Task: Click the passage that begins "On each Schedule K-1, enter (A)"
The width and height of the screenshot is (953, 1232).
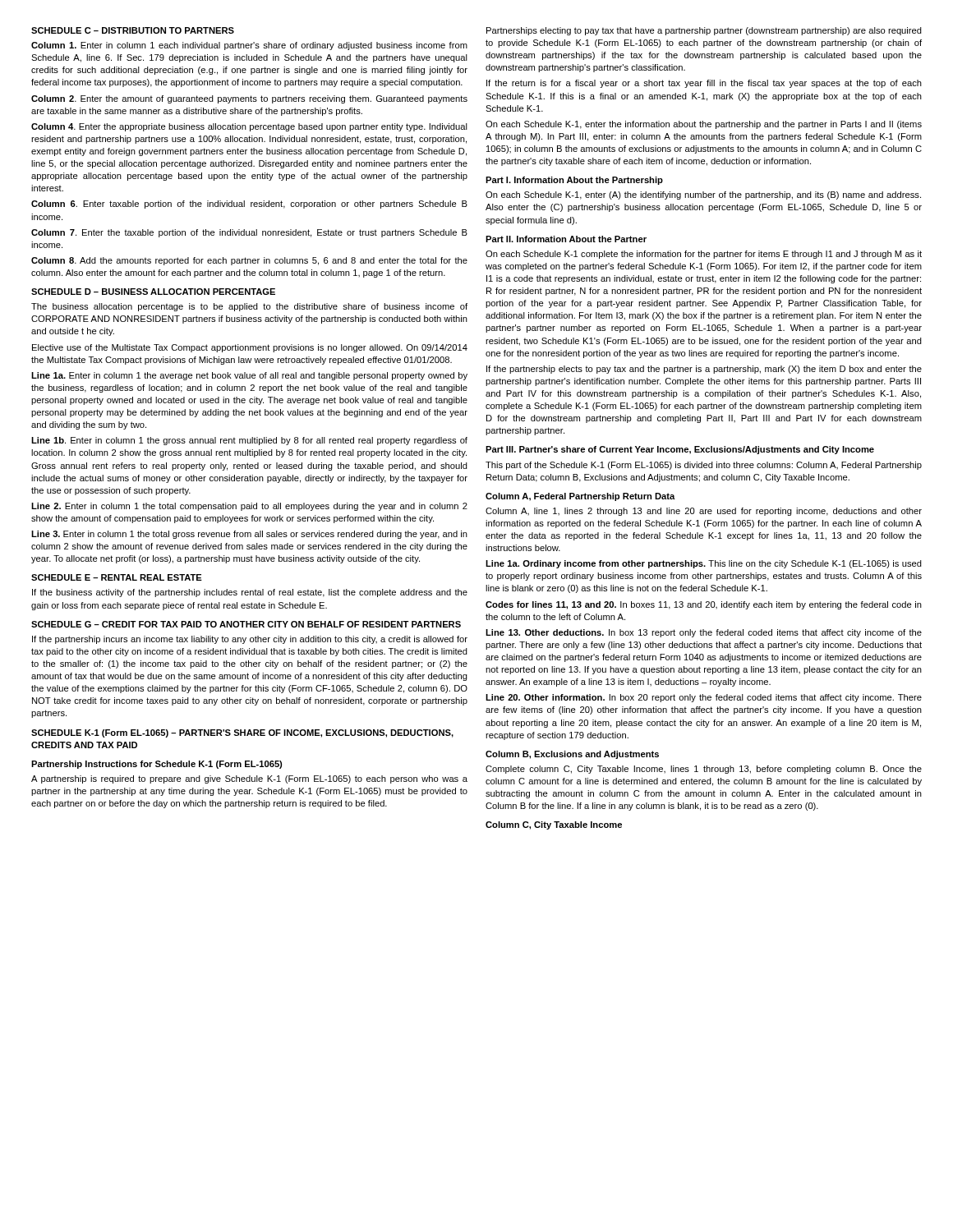Action: point(704,208)
